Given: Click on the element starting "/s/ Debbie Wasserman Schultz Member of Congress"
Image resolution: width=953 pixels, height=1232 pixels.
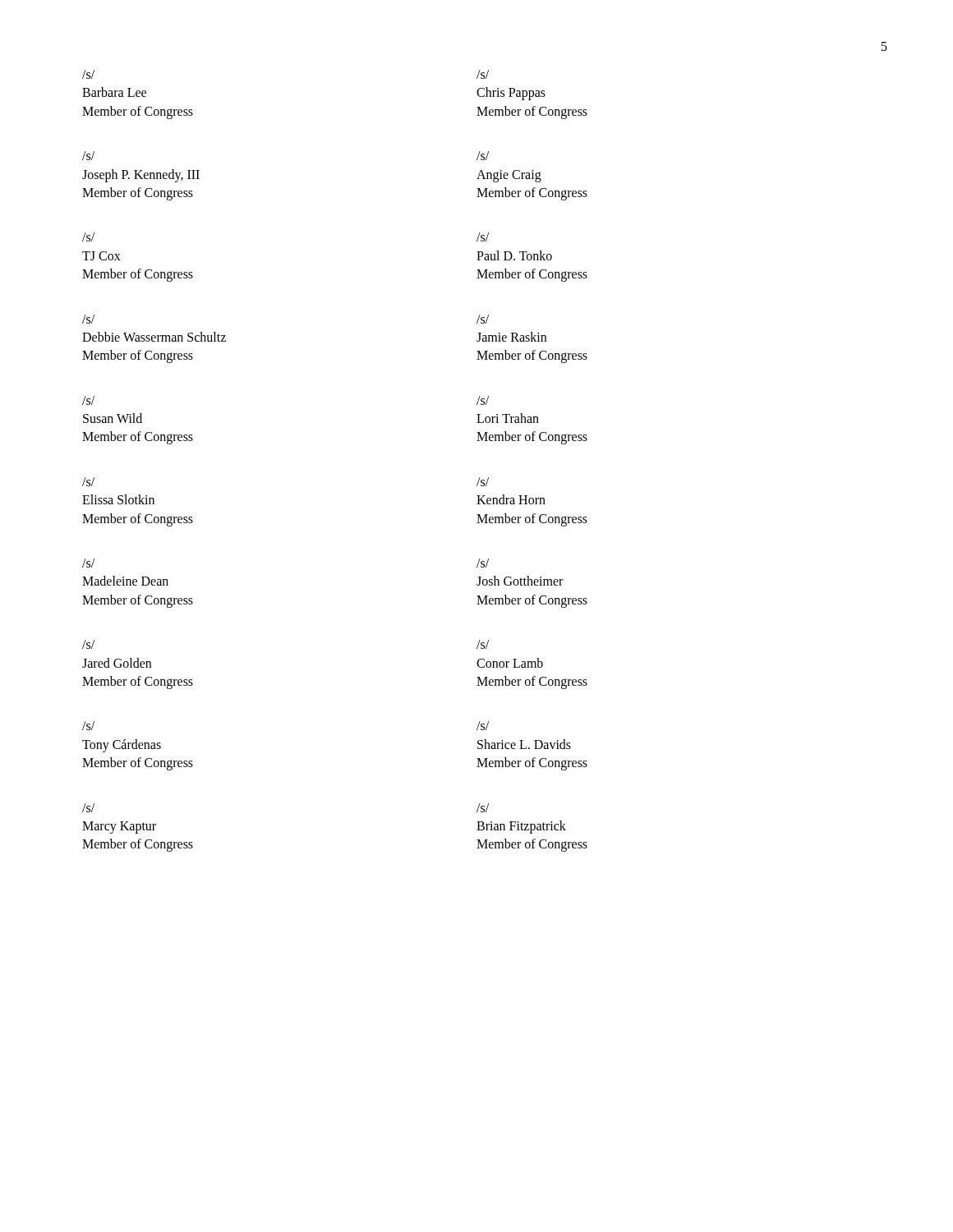Looking at the screenshot, I should coord(88,319).
